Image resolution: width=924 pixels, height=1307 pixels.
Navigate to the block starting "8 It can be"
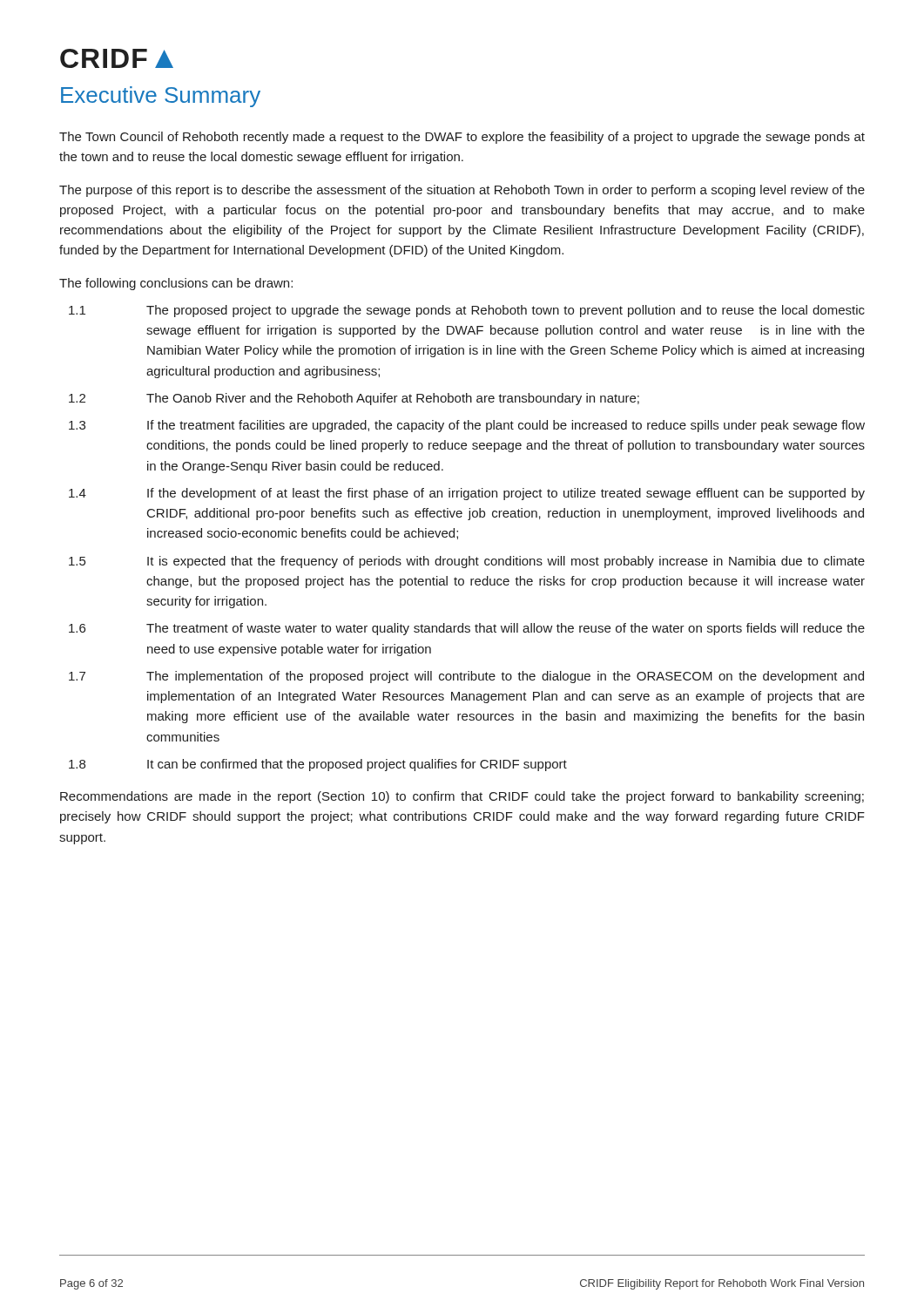462,764
